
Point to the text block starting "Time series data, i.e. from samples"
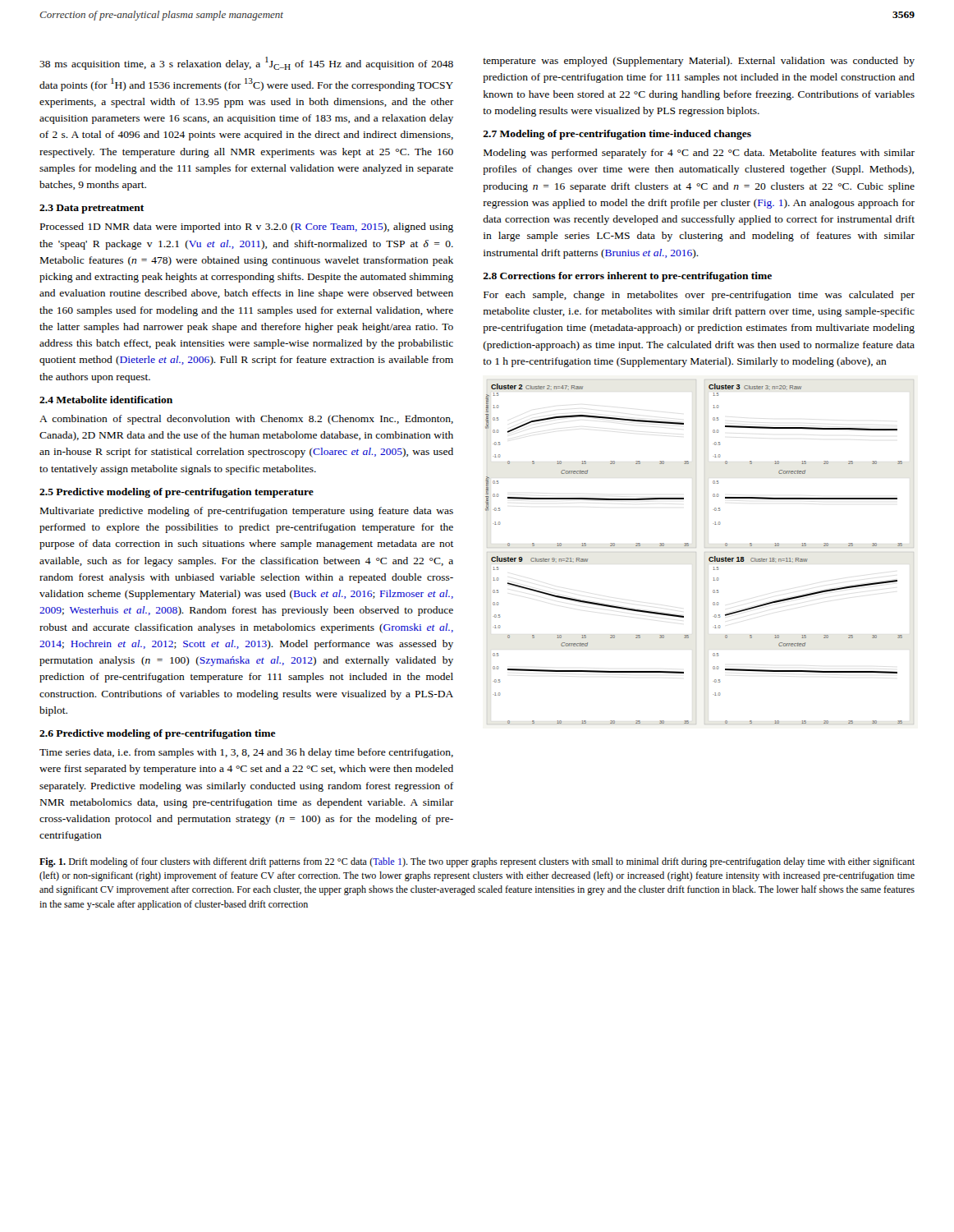246,794
